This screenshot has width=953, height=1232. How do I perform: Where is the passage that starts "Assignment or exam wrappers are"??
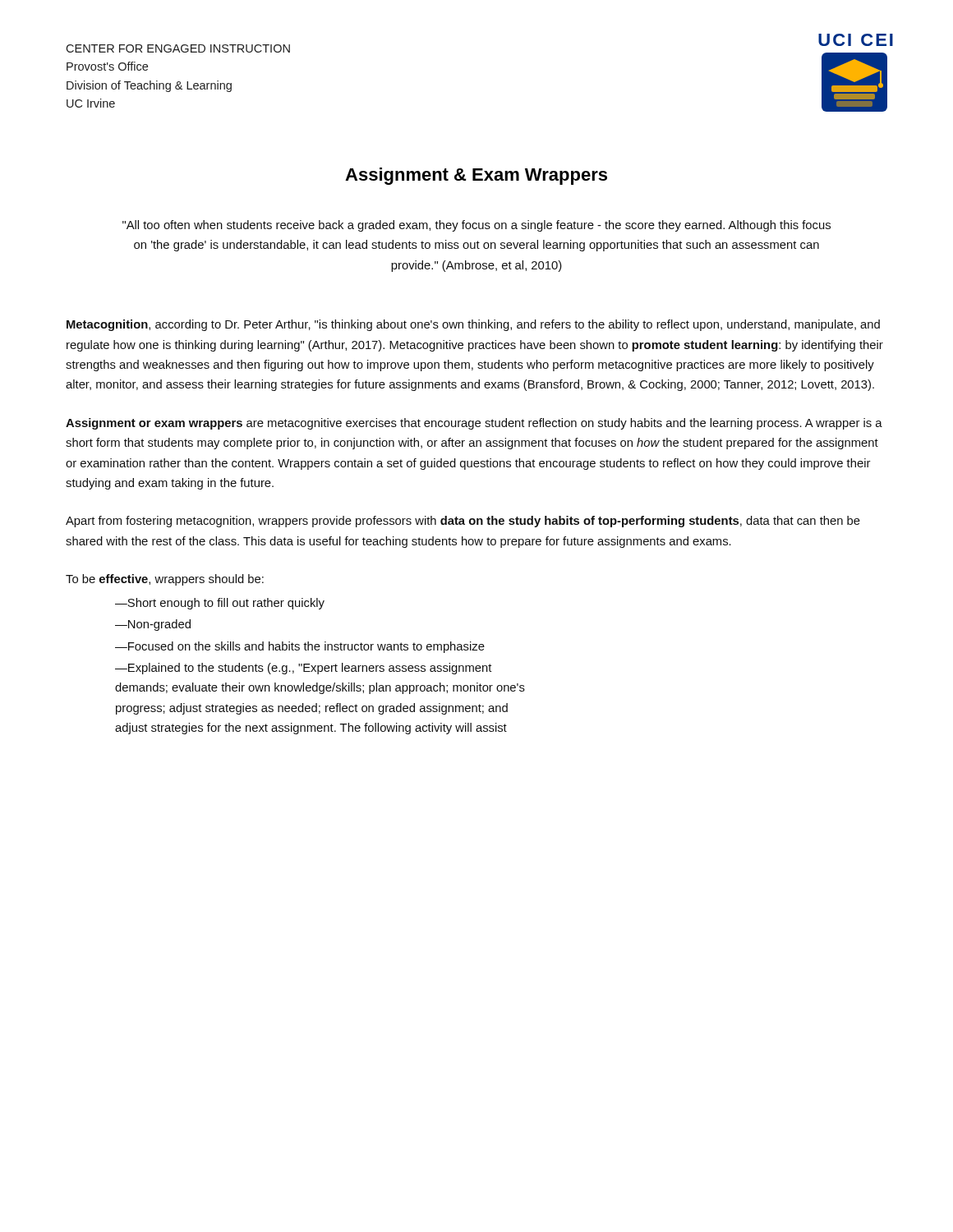click(474, 453)
